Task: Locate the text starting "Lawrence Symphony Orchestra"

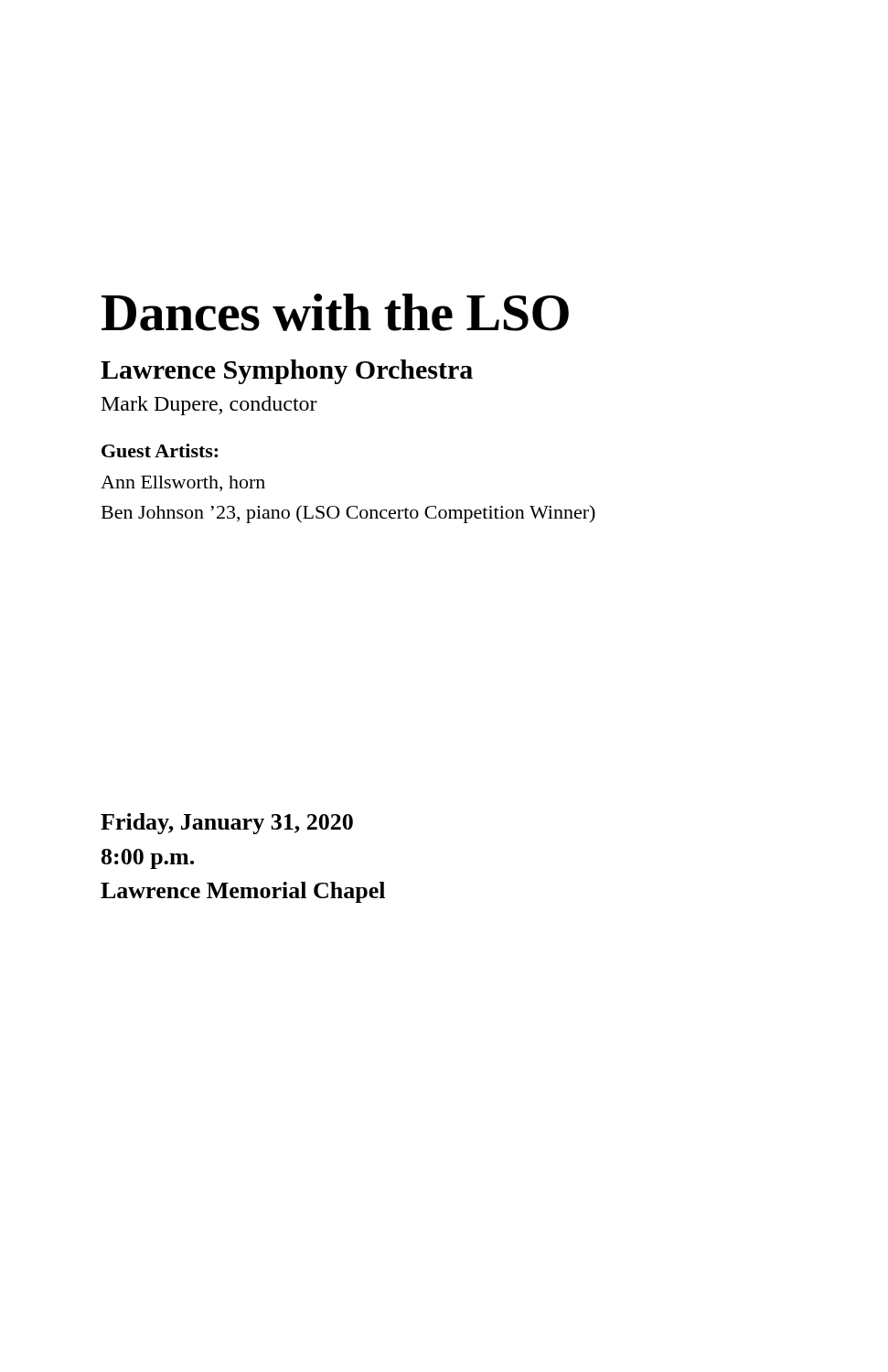Action: 439,369
